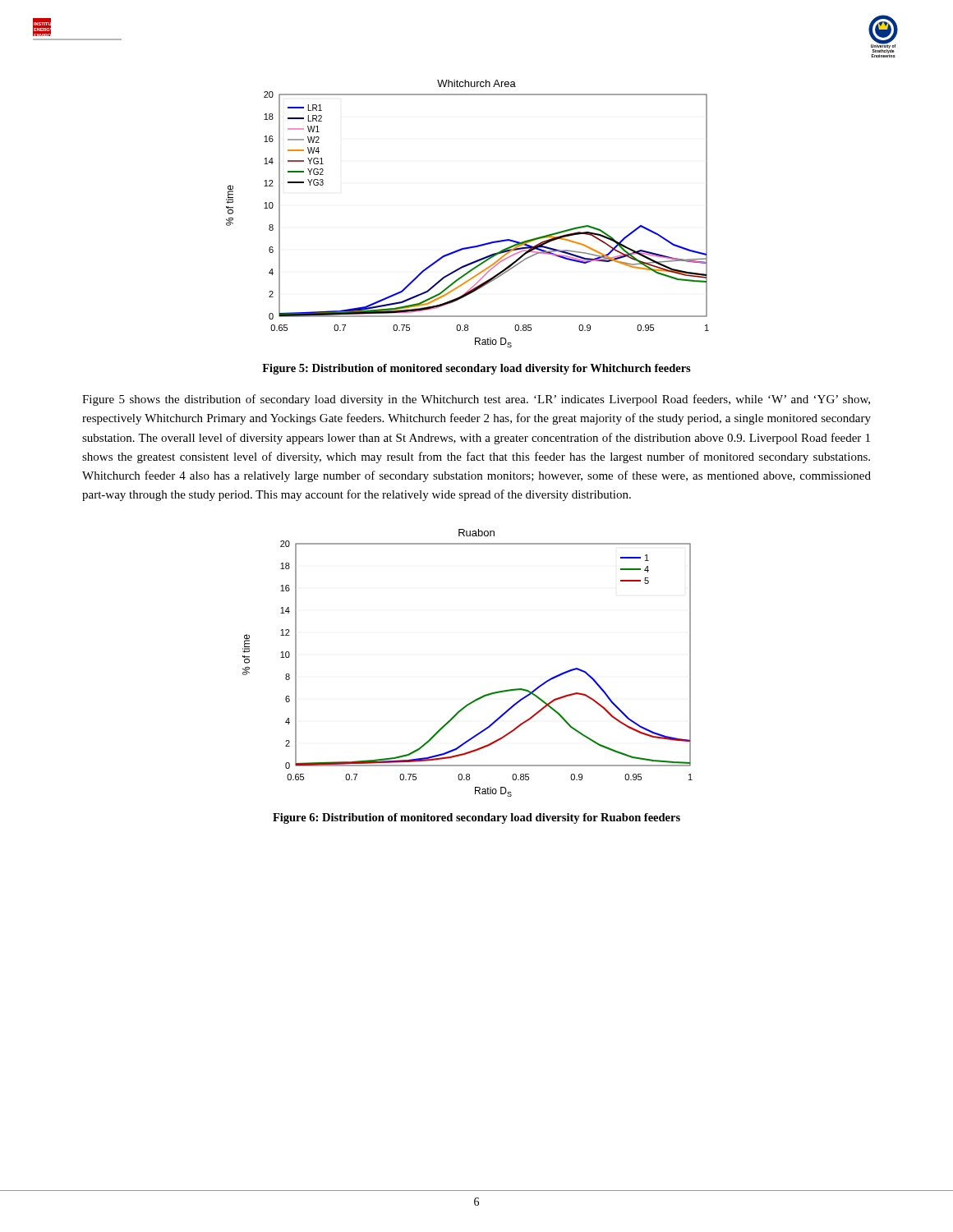Viewport: 953px width, 1232px height.
Task: Where is the caption that starts "Figure 6: Distribution of monitored secondary"?
Action: (476, 817)
